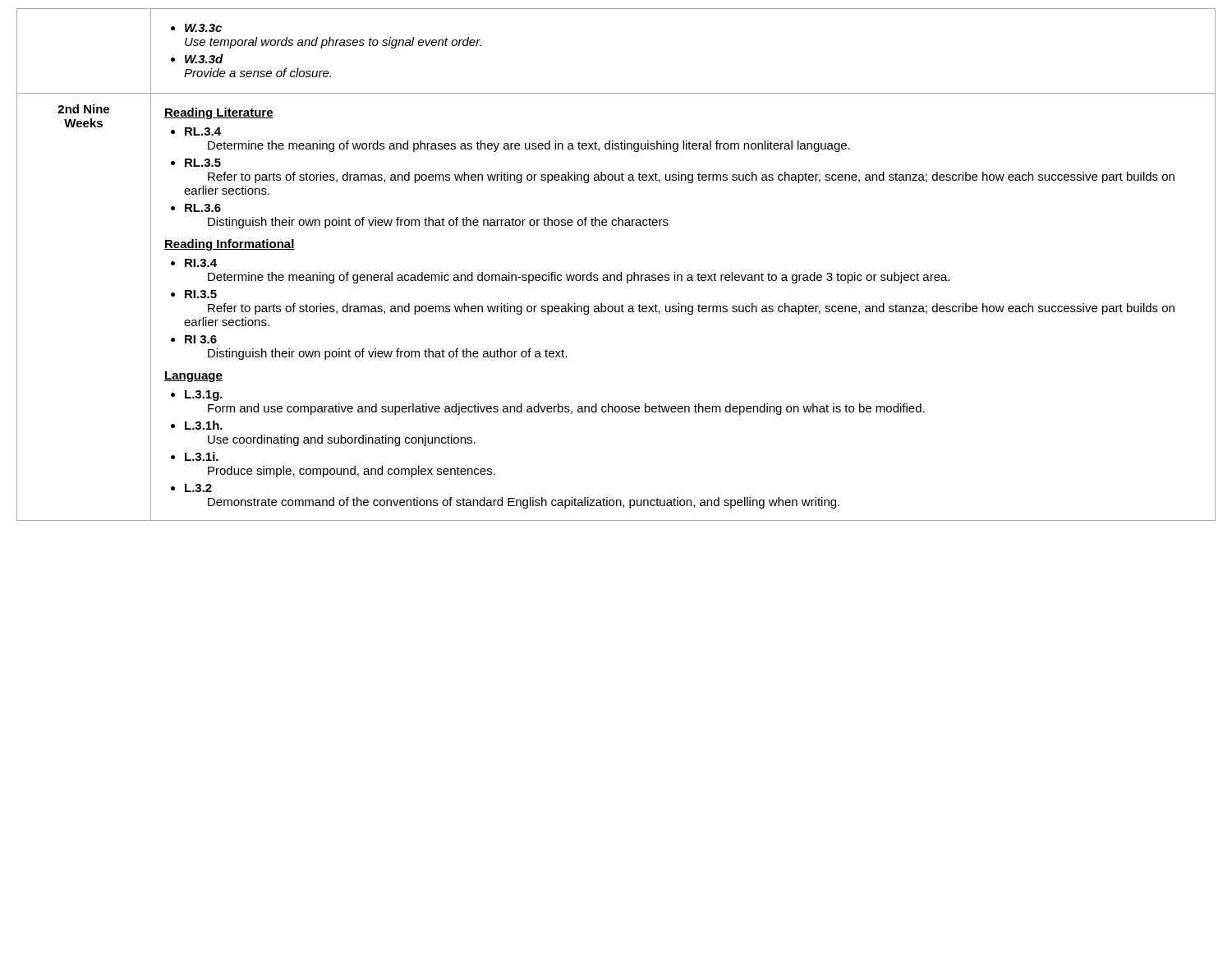Locate the block of text that opens with "L.3.1g. Form and"

(204, 396)
